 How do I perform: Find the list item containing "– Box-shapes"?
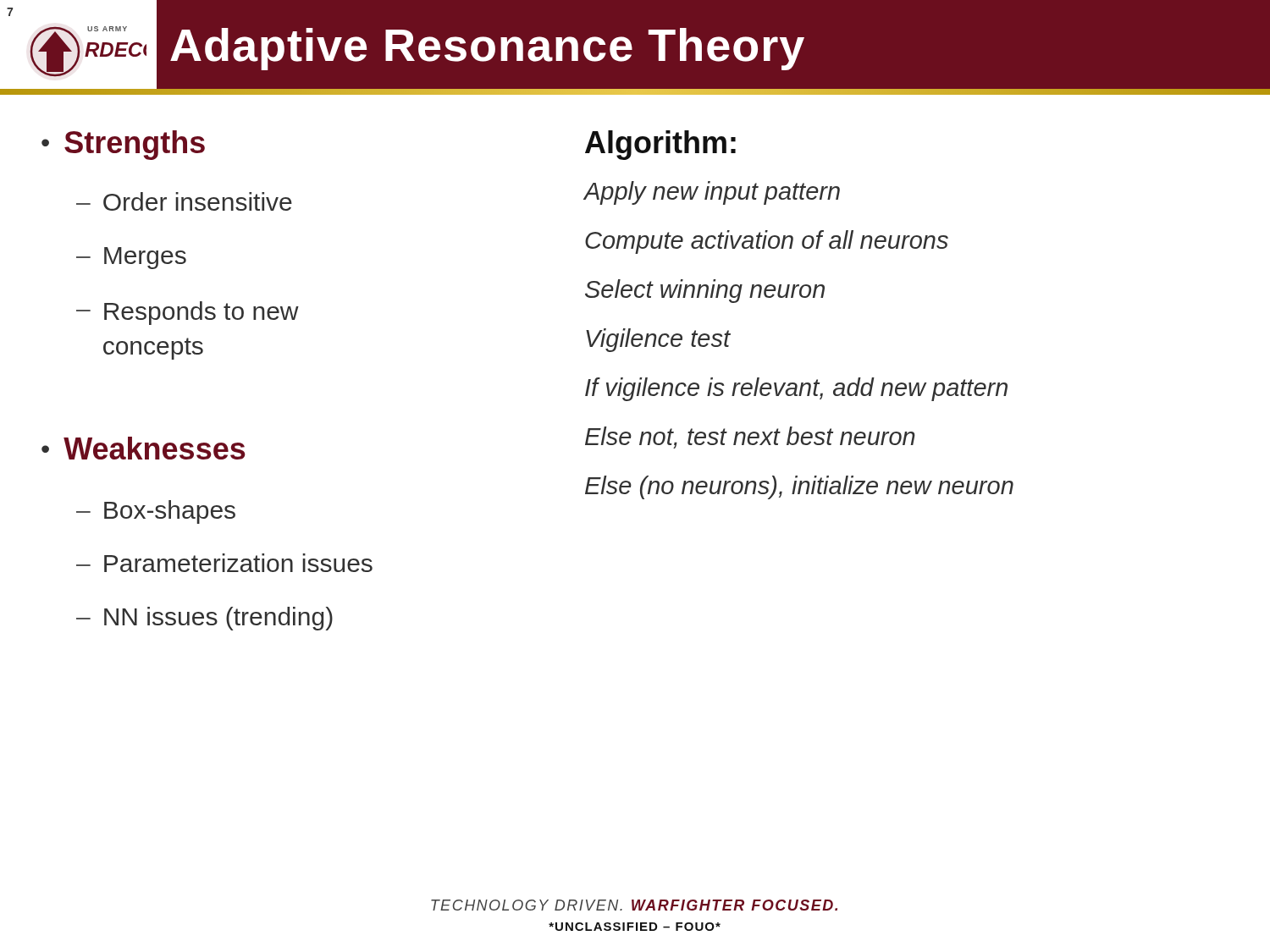tap(156, 510)
